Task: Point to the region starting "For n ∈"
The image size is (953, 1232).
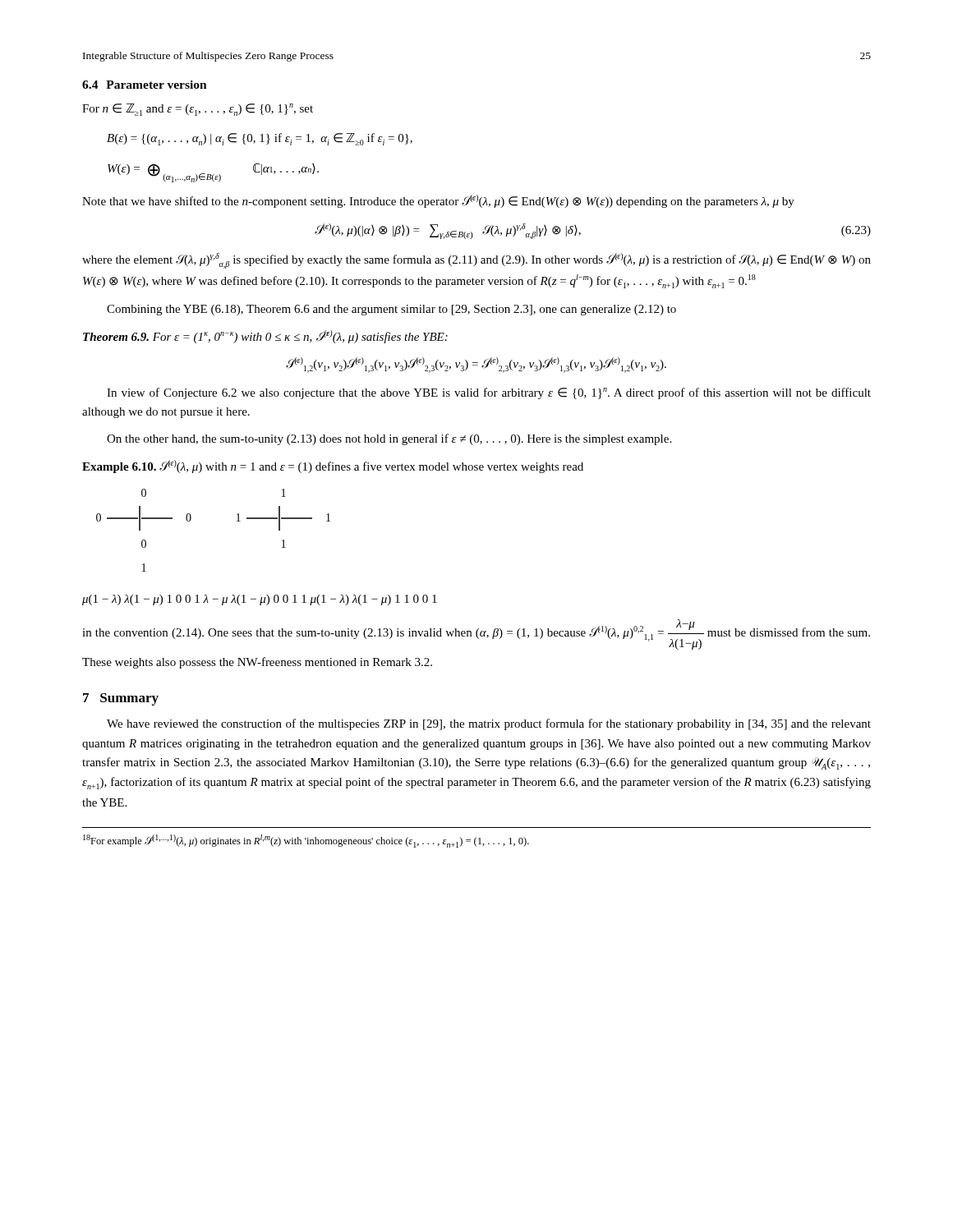Action: (x=198, y=109)
